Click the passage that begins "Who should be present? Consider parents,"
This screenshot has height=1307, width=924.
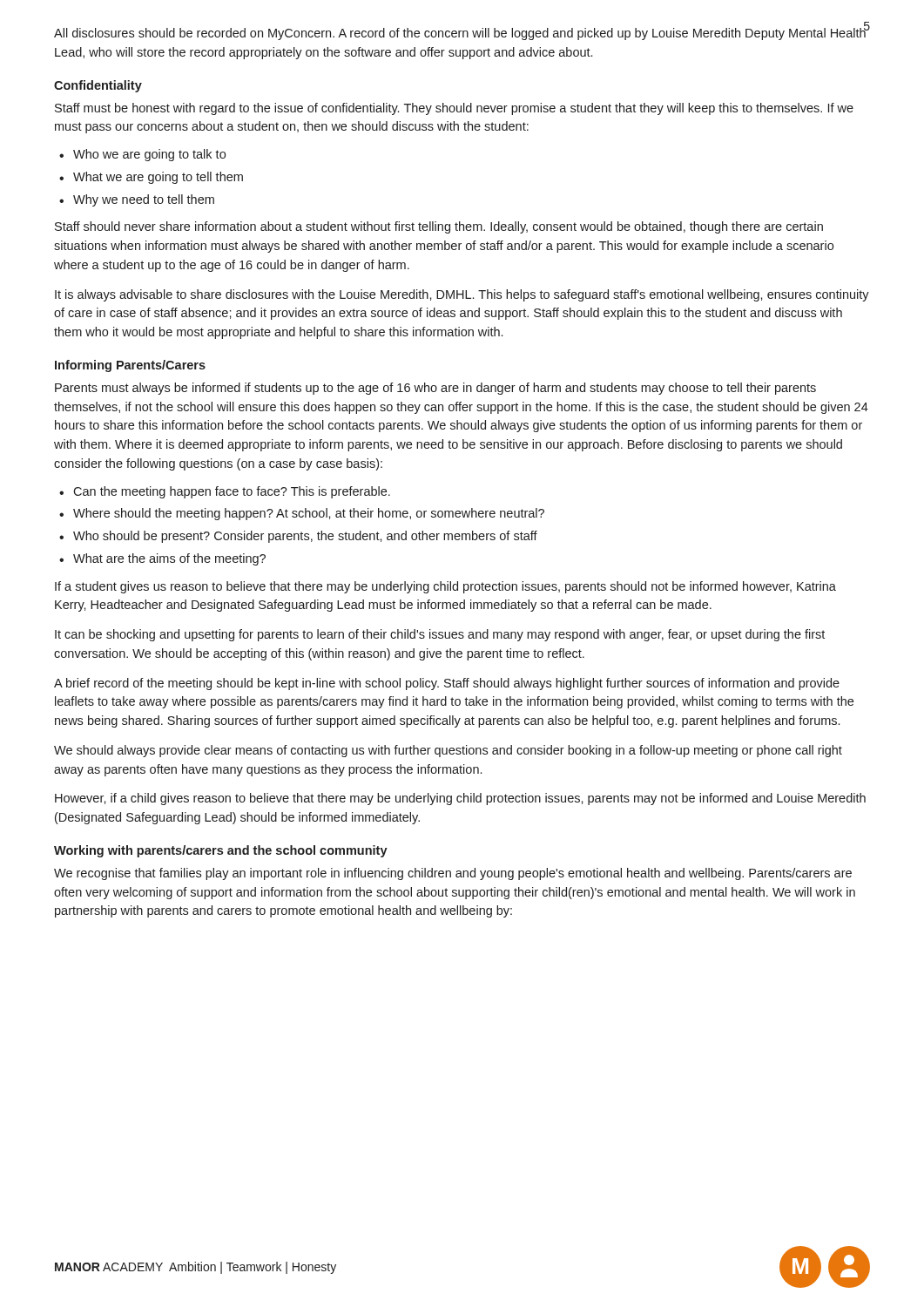(305, 536)
